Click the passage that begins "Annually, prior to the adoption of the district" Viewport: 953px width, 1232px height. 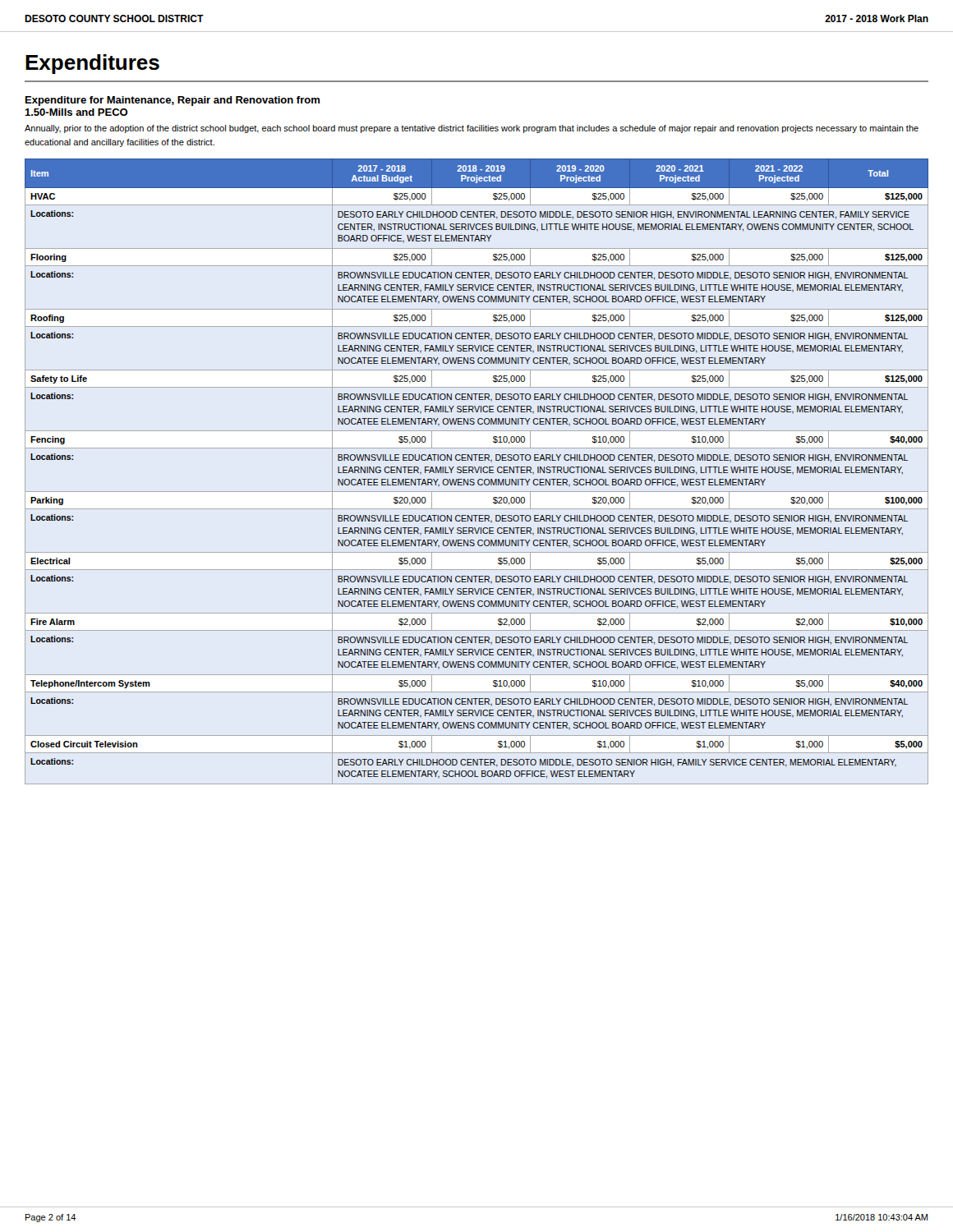(472, 135)
